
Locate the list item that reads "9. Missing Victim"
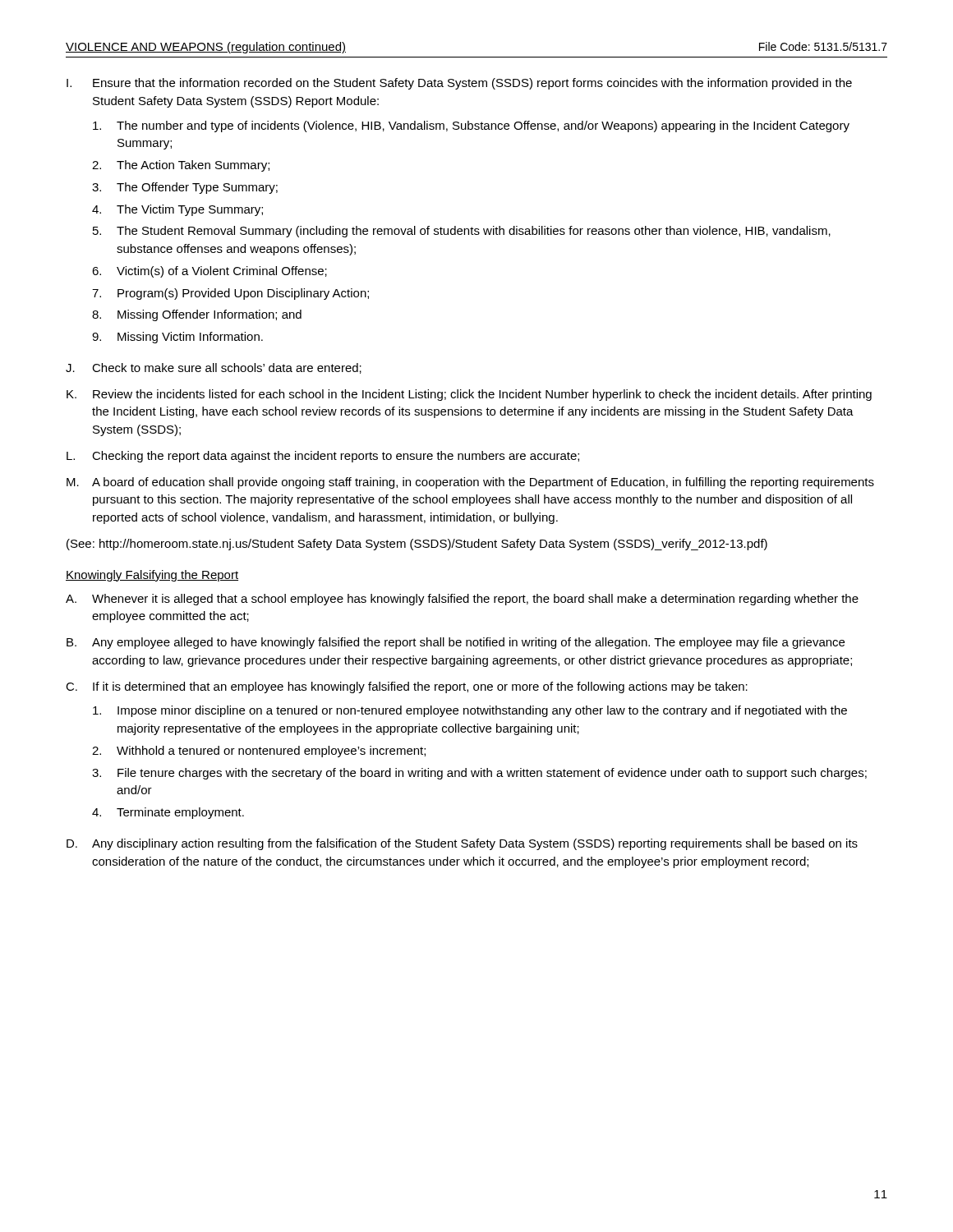click(x=177, y=338)
